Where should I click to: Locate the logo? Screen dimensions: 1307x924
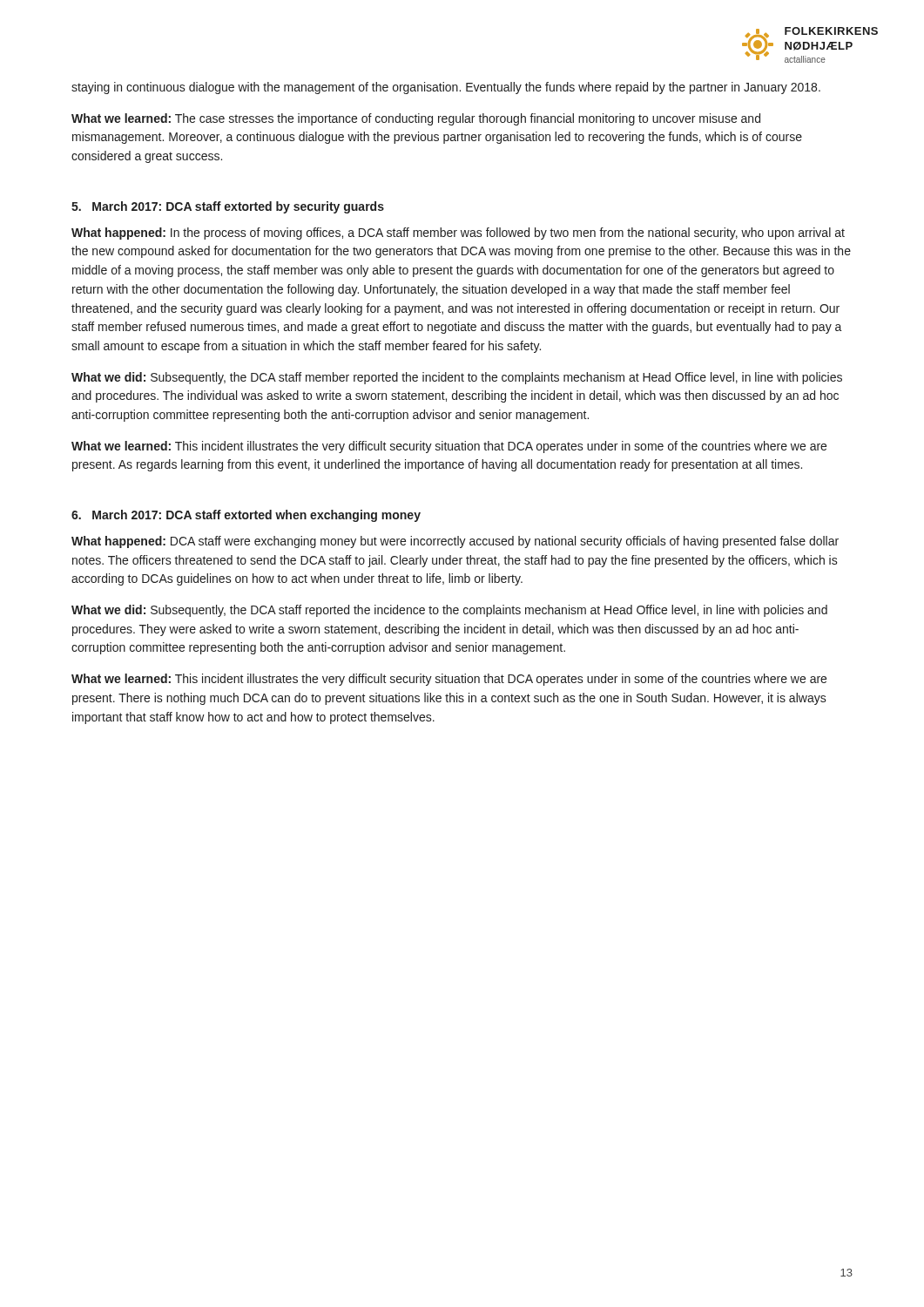(809, 45)
